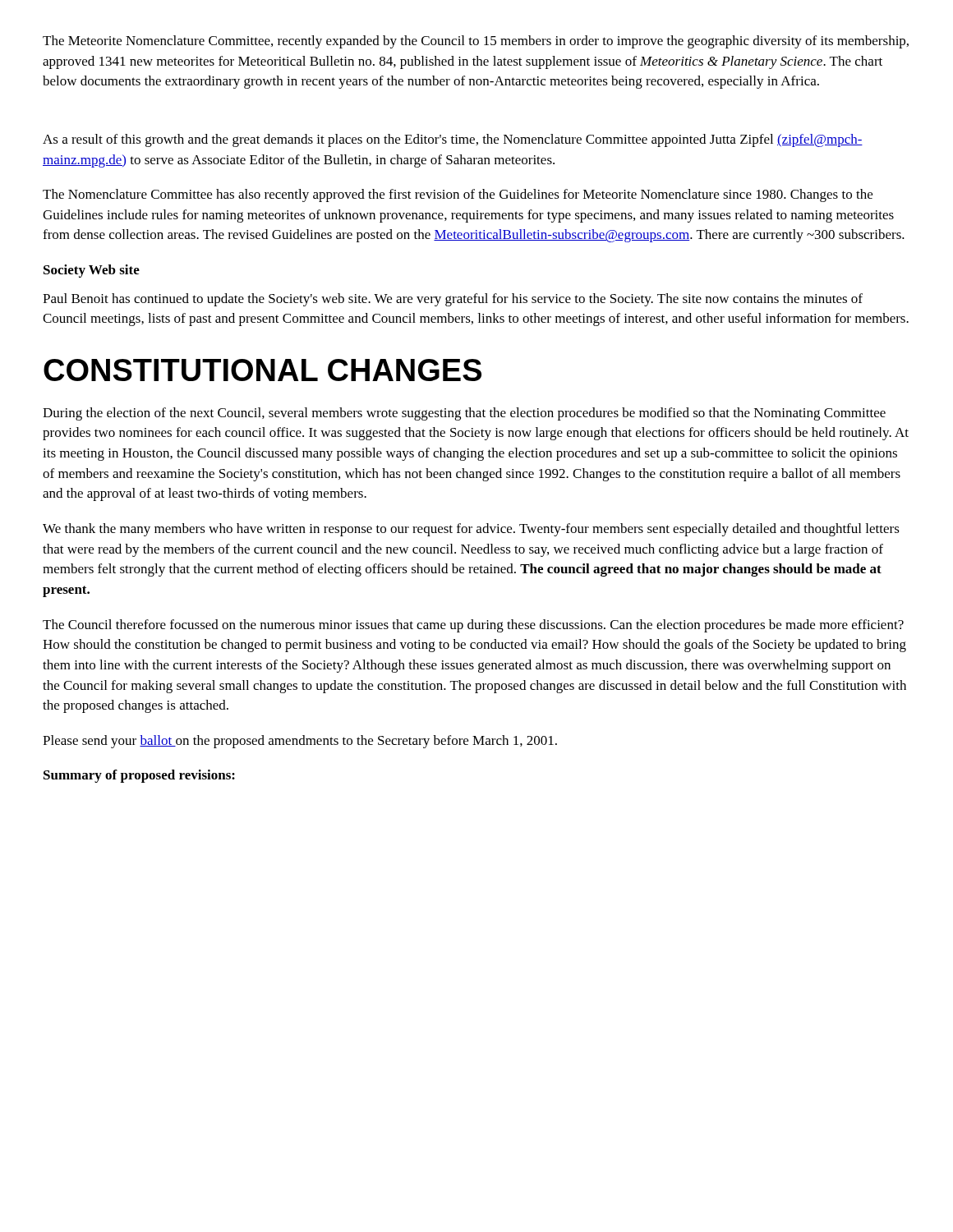Where does it say "Summary of proposed revisions:"?
This screenshot has height=1232, width=953.
pyautogui.click(x=139, y=776)
